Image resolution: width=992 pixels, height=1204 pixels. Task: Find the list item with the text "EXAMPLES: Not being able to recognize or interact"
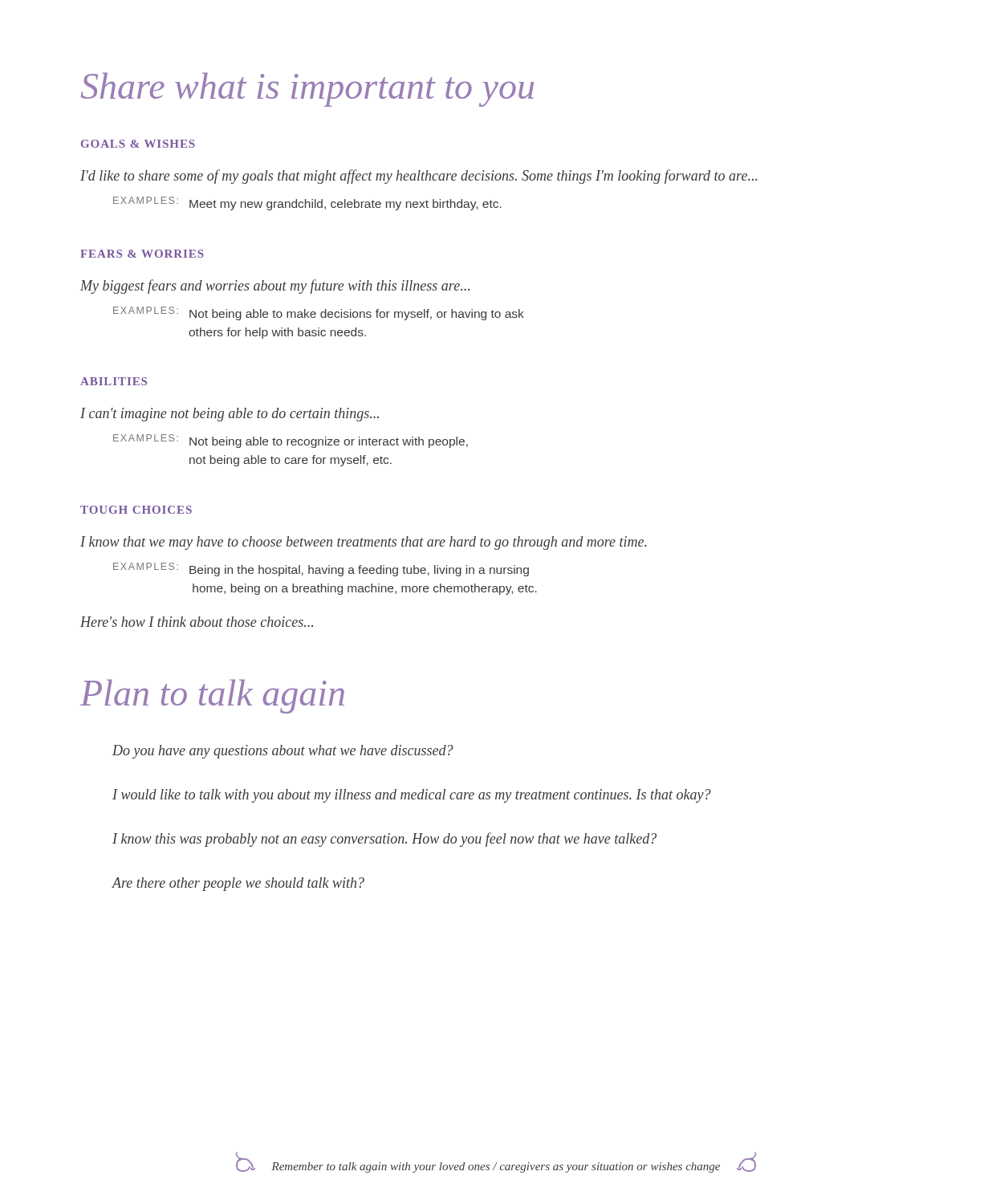[291, 441]
